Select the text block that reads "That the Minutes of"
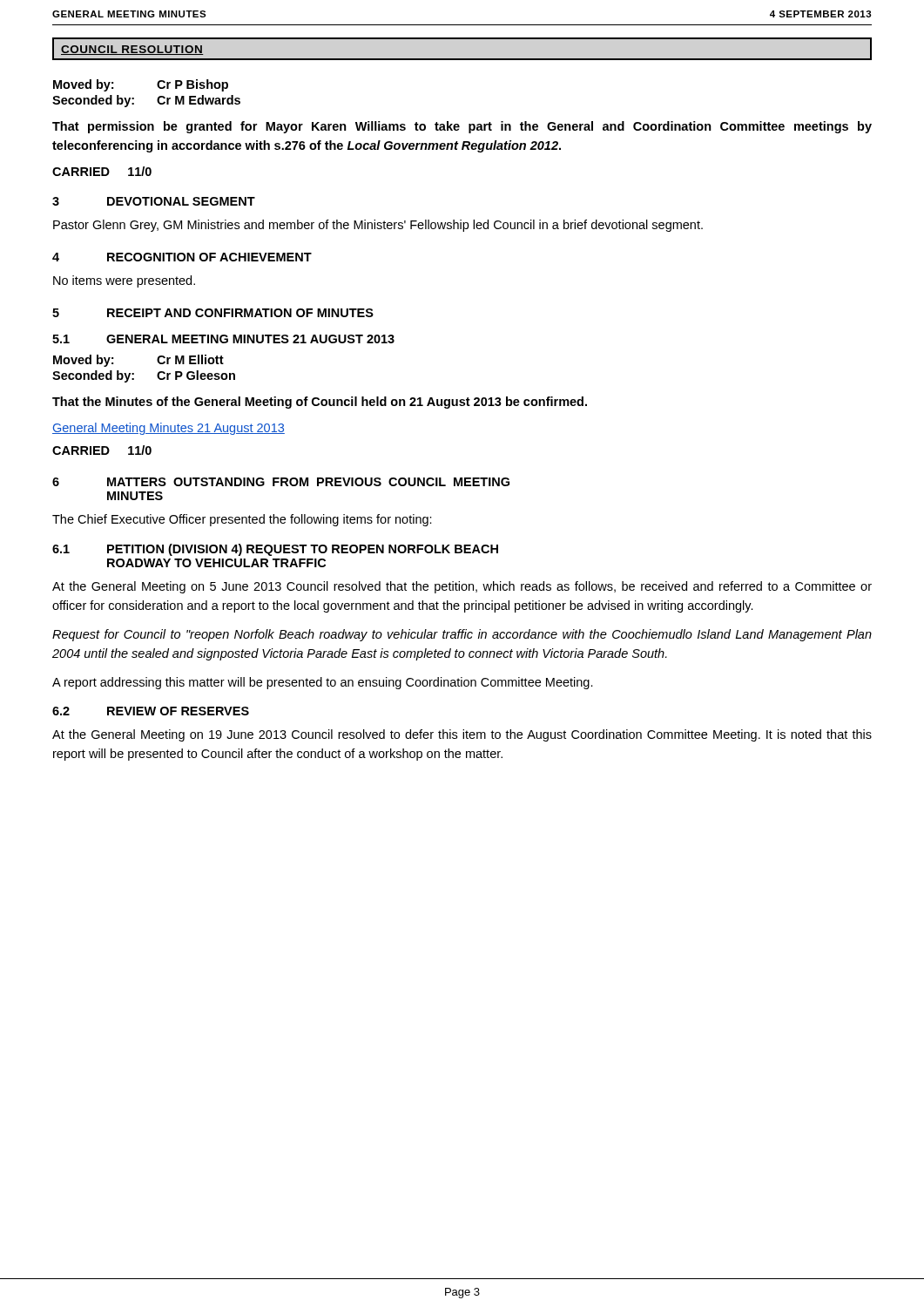Screen dimensions: 1307x924 click(320, 402)
